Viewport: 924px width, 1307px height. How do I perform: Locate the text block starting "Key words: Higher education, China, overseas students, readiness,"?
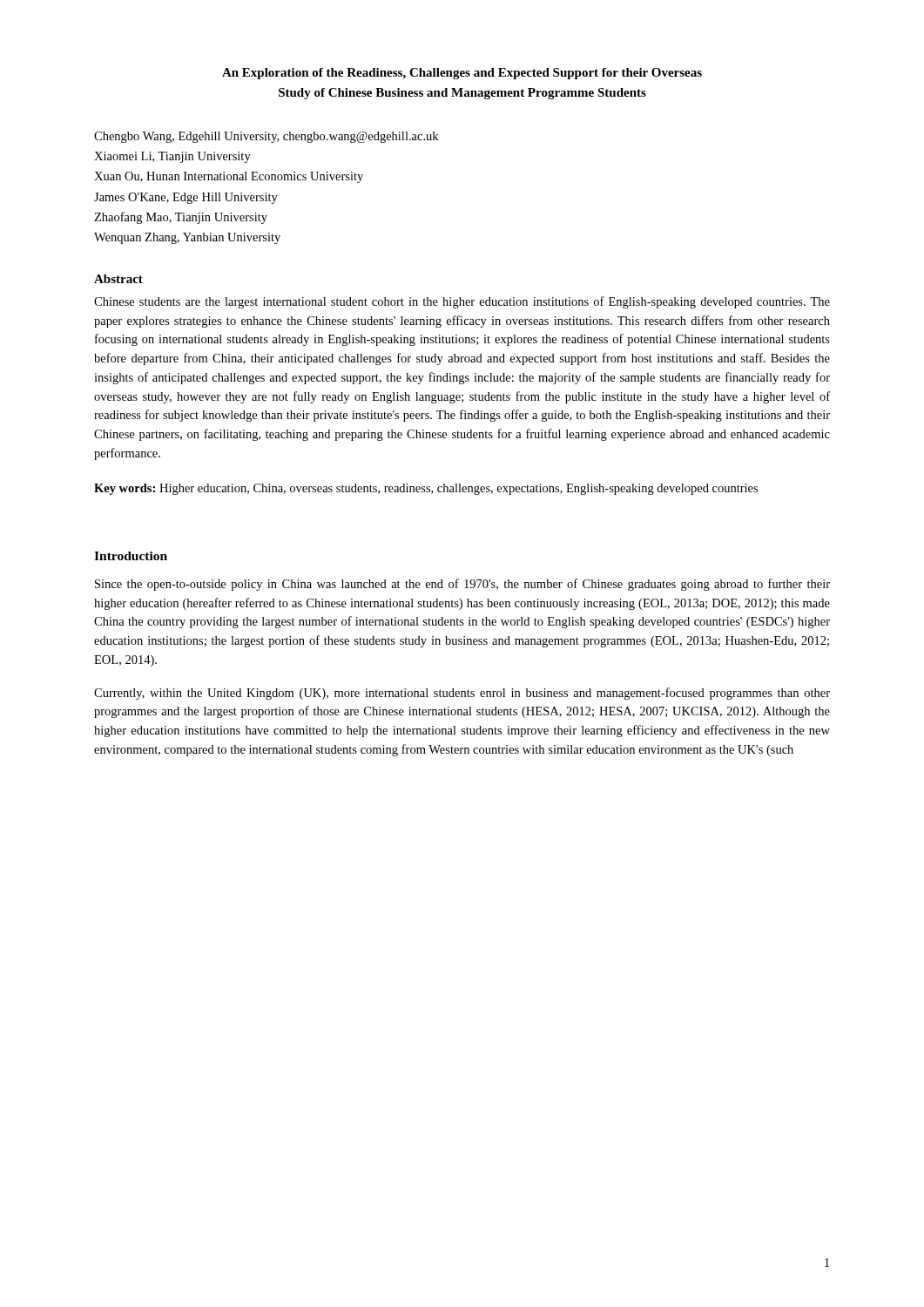click(x=426, y=488)
